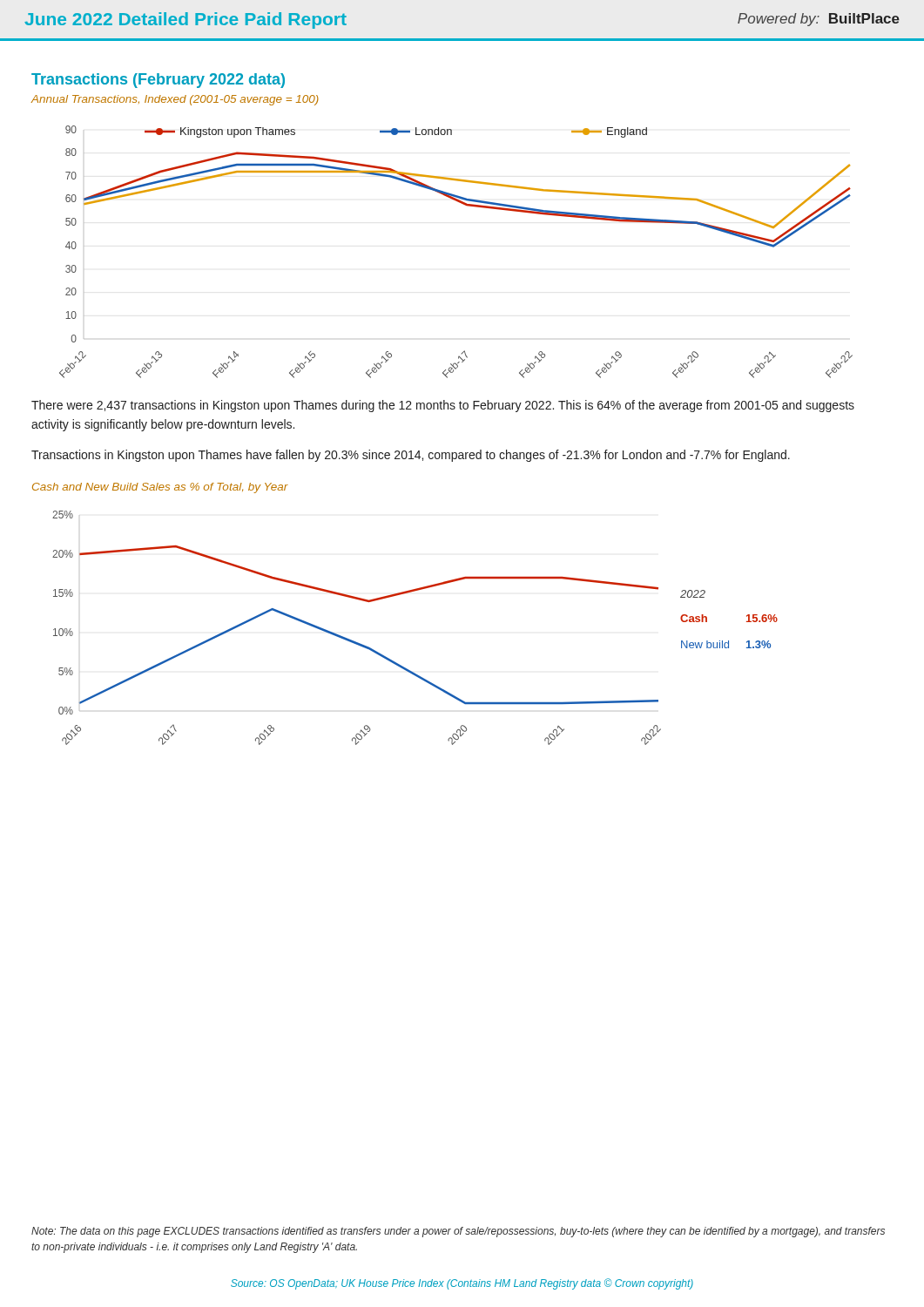Find the caption on this page that starts "Cash and New Build Sales as %"
This screenshot has width=924, height=1307.
point(159,487)
